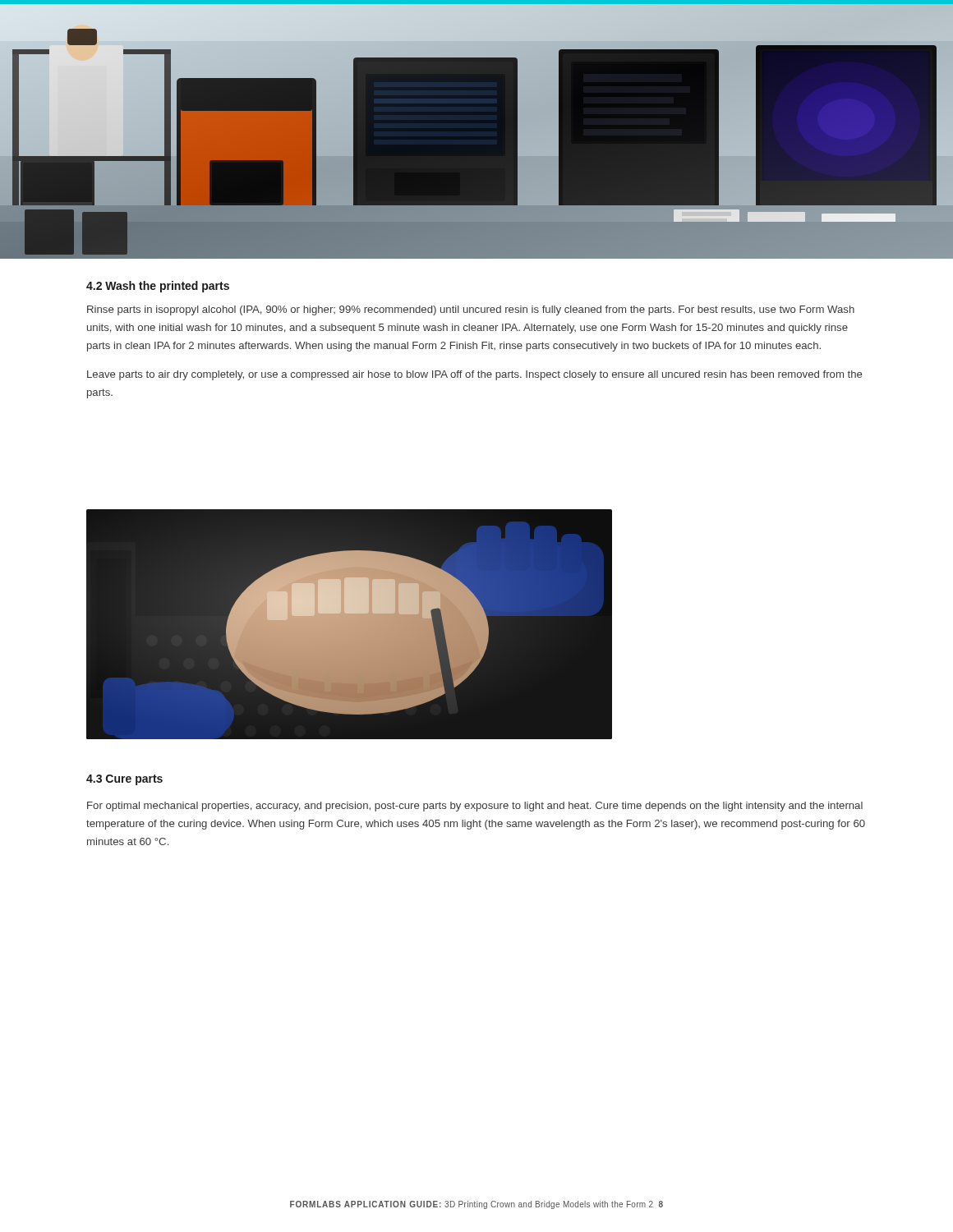Select the section header containing "4.2 Wash the printed parts"
This screenshot has height=1232, width=953.
pos(158,286)
